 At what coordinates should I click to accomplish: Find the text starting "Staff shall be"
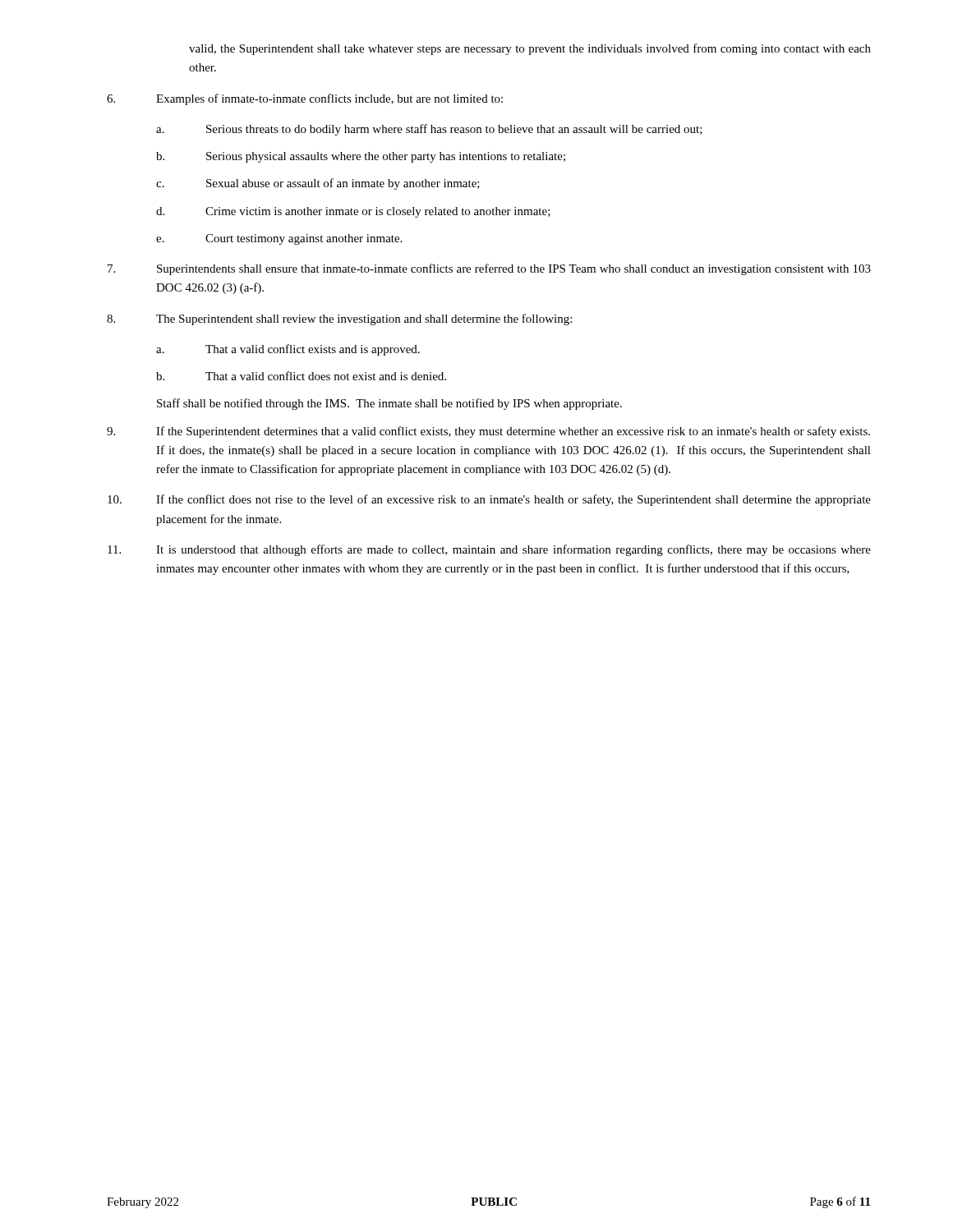point(389,403)
